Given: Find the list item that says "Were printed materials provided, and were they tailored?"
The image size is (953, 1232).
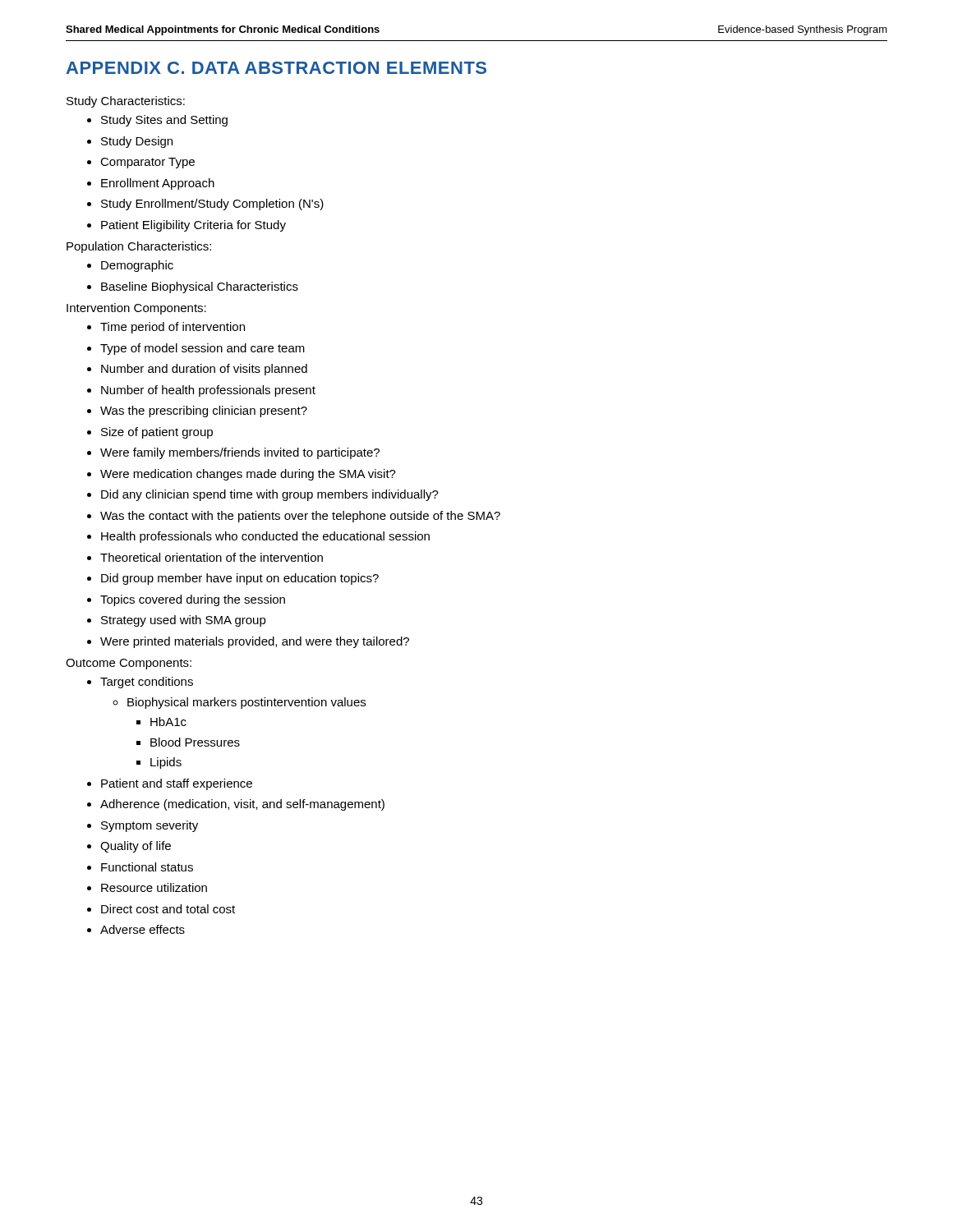Looking at the screenshot, I should coord(255,641).
